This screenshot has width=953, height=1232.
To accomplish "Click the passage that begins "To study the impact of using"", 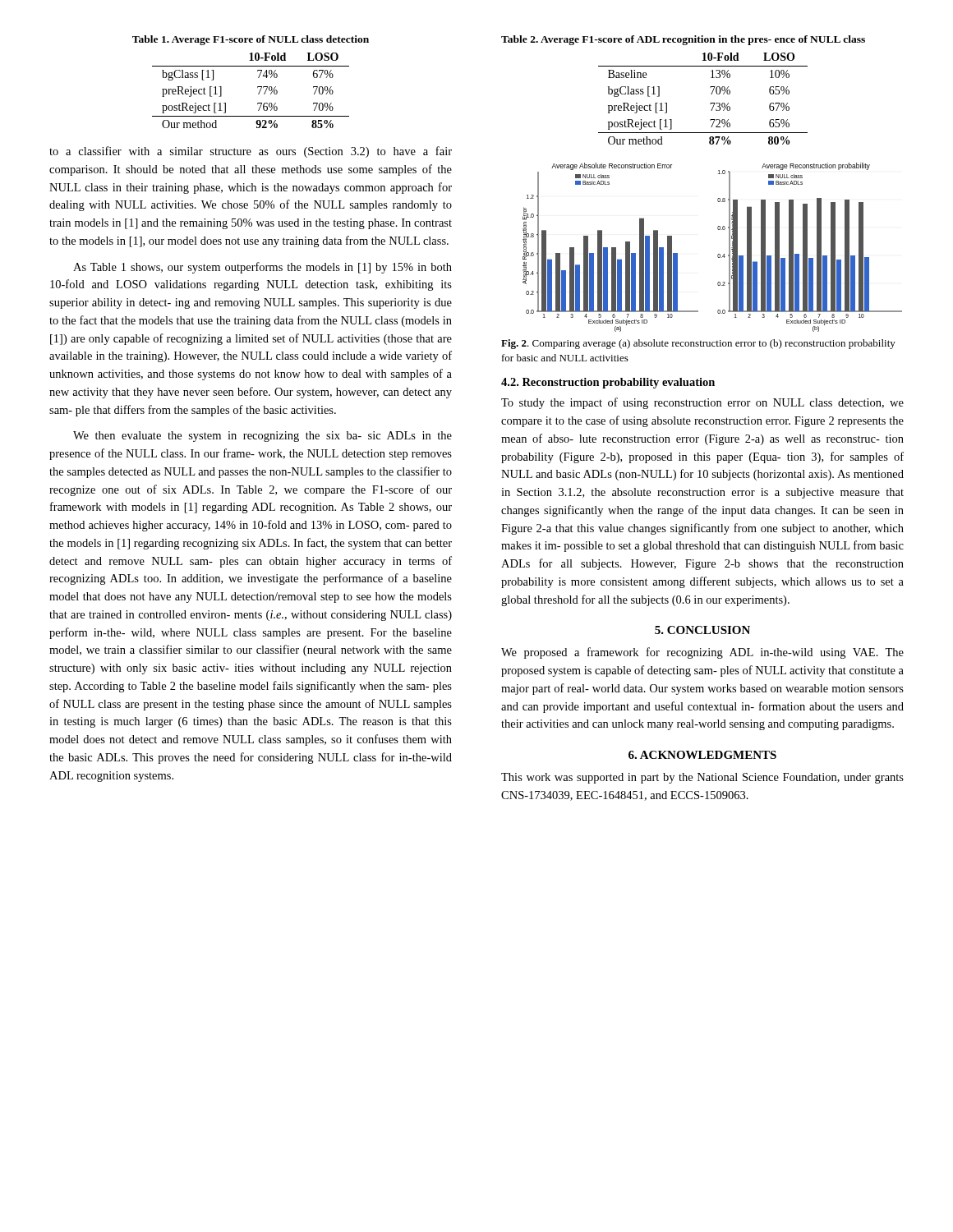I will tap(702, 501).
